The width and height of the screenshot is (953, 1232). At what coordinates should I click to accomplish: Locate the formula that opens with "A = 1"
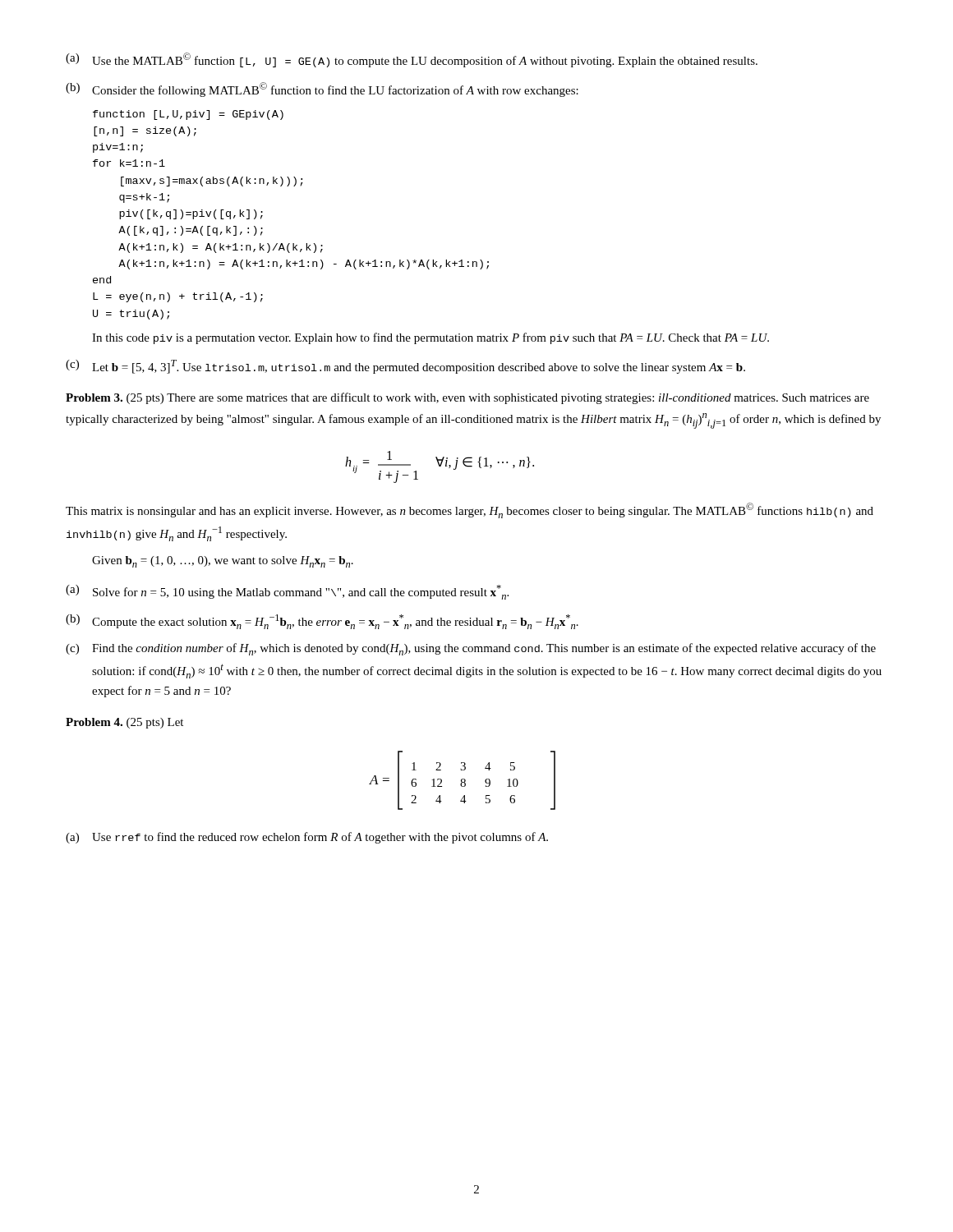click(x=476, y=780)
